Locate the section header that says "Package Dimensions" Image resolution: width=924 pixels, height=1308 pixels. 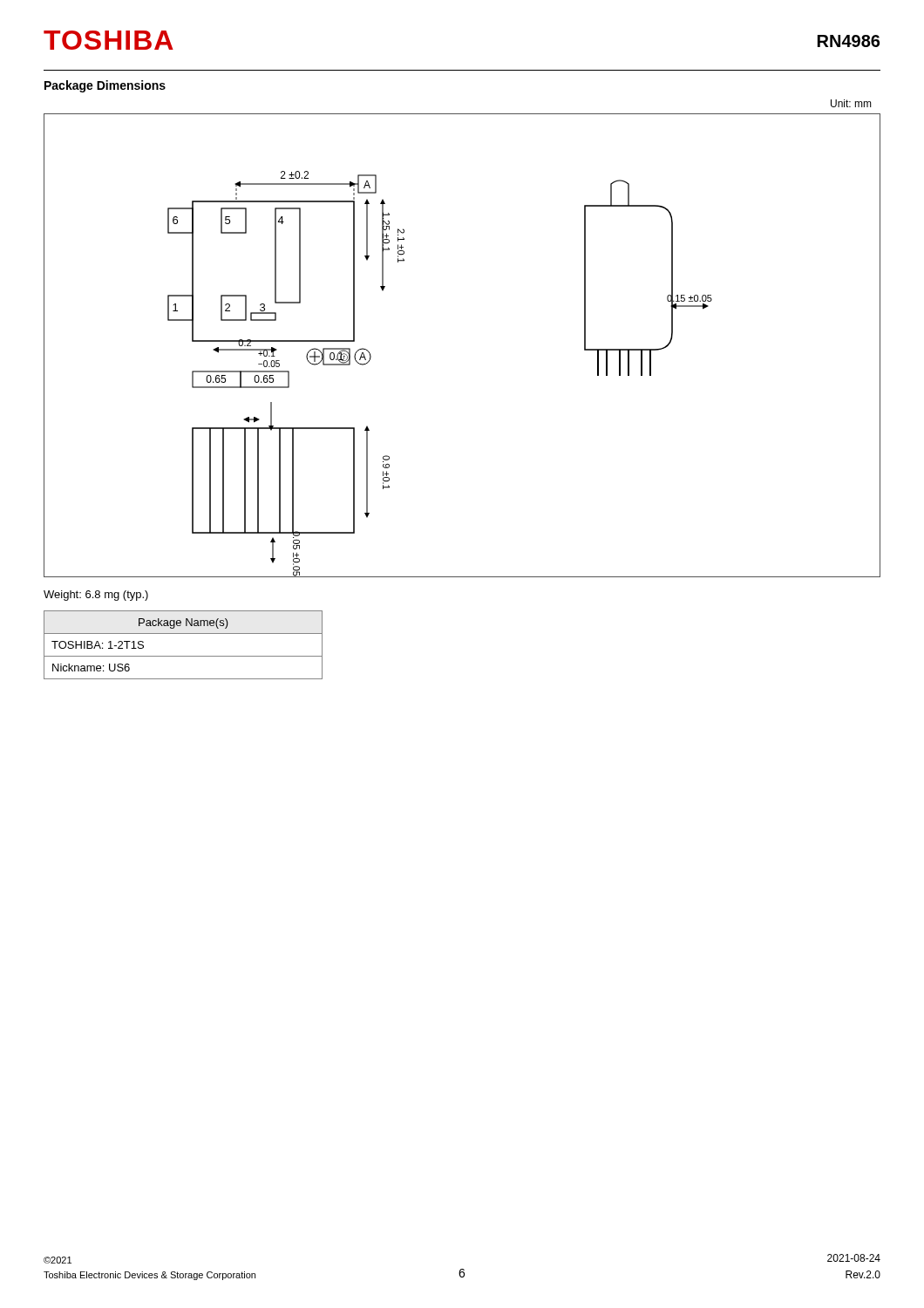pyautogui.click(x=105, y=85)
